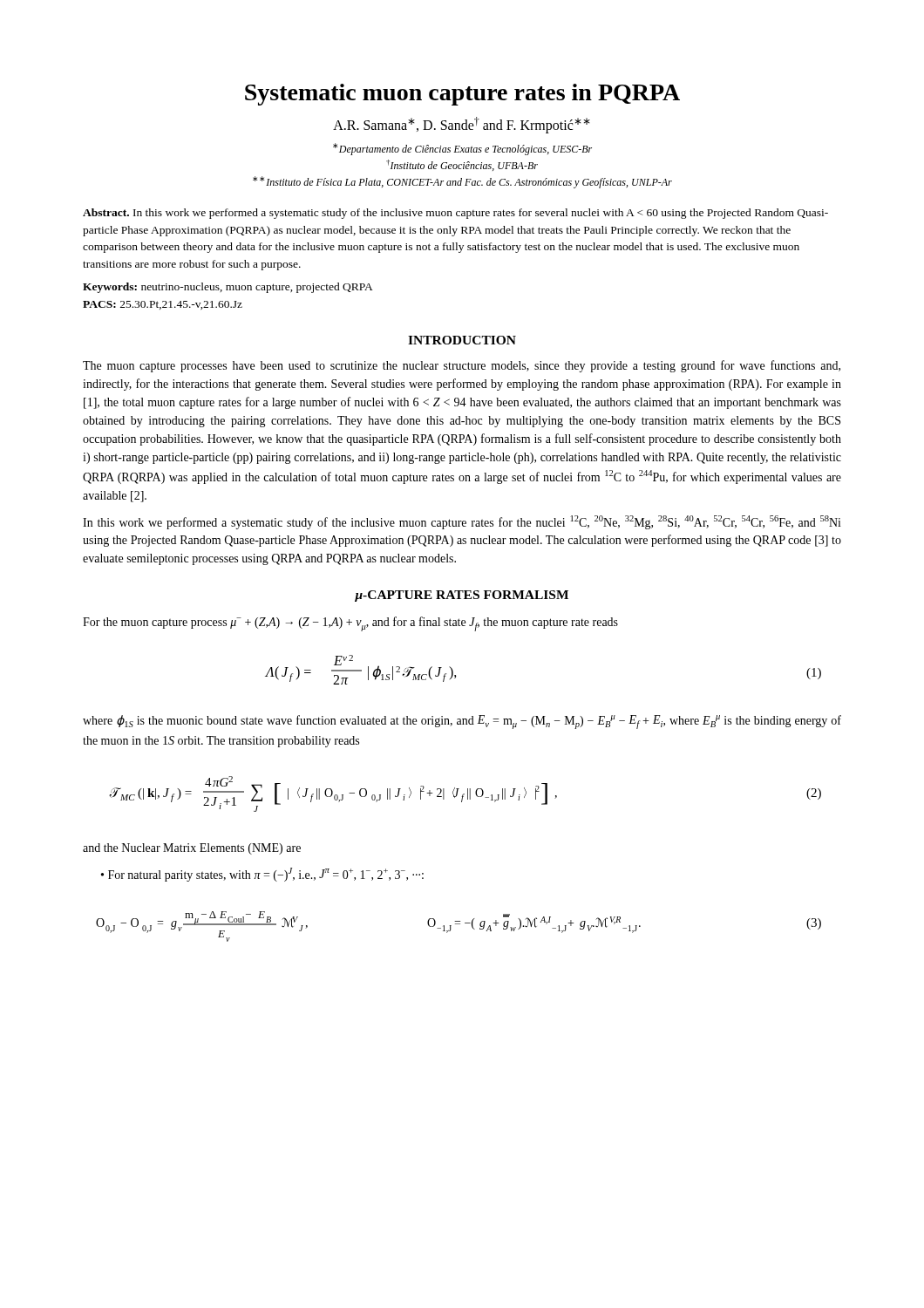Navigate to the element starting "where ϕ1S is the"
Viewport: 924px width, 1308px height.
click(462, 729)
